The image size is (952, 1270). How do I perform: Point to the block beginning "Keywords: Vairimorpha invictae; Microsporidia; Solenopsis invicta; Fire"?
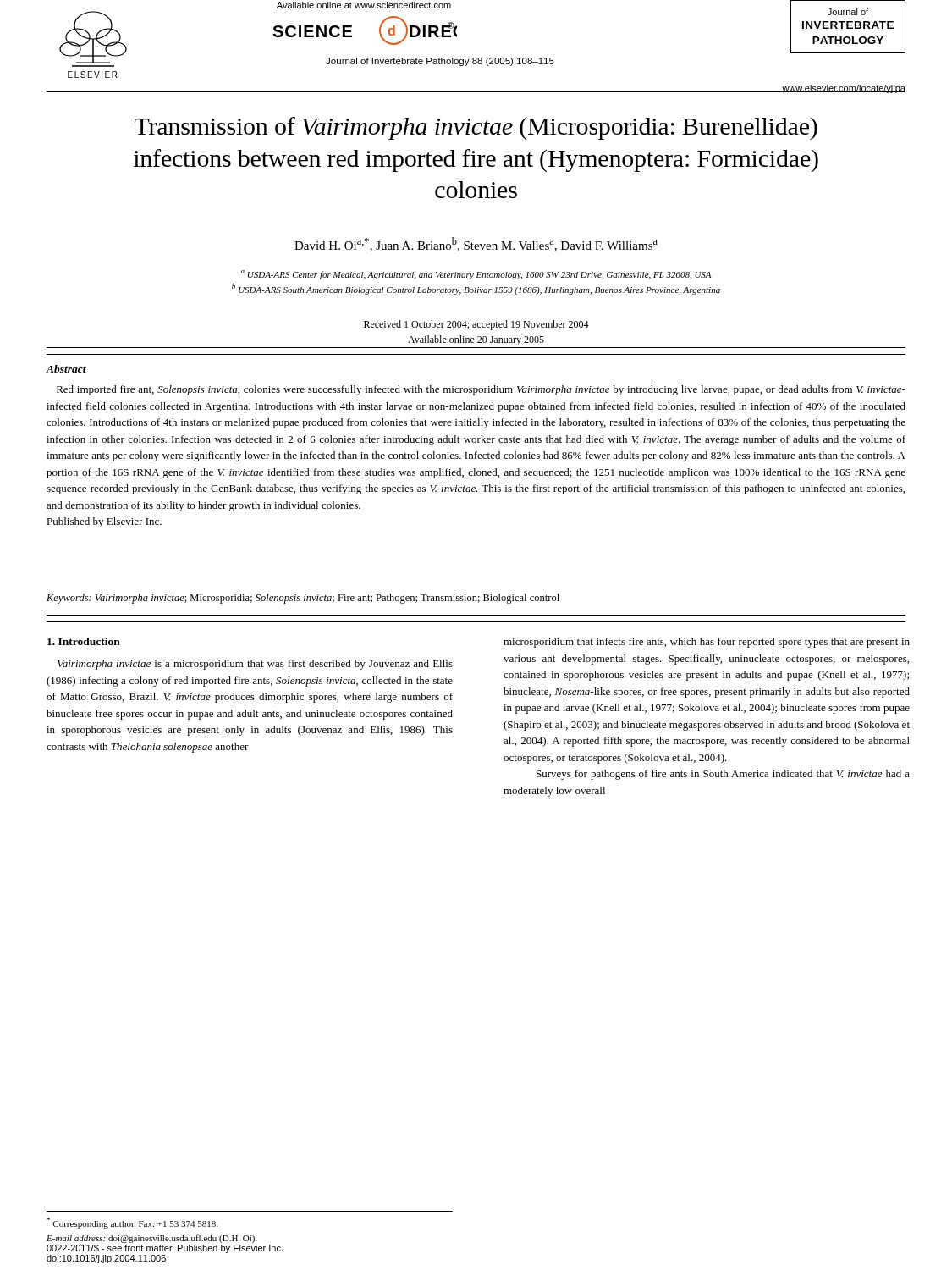[303, 598]
